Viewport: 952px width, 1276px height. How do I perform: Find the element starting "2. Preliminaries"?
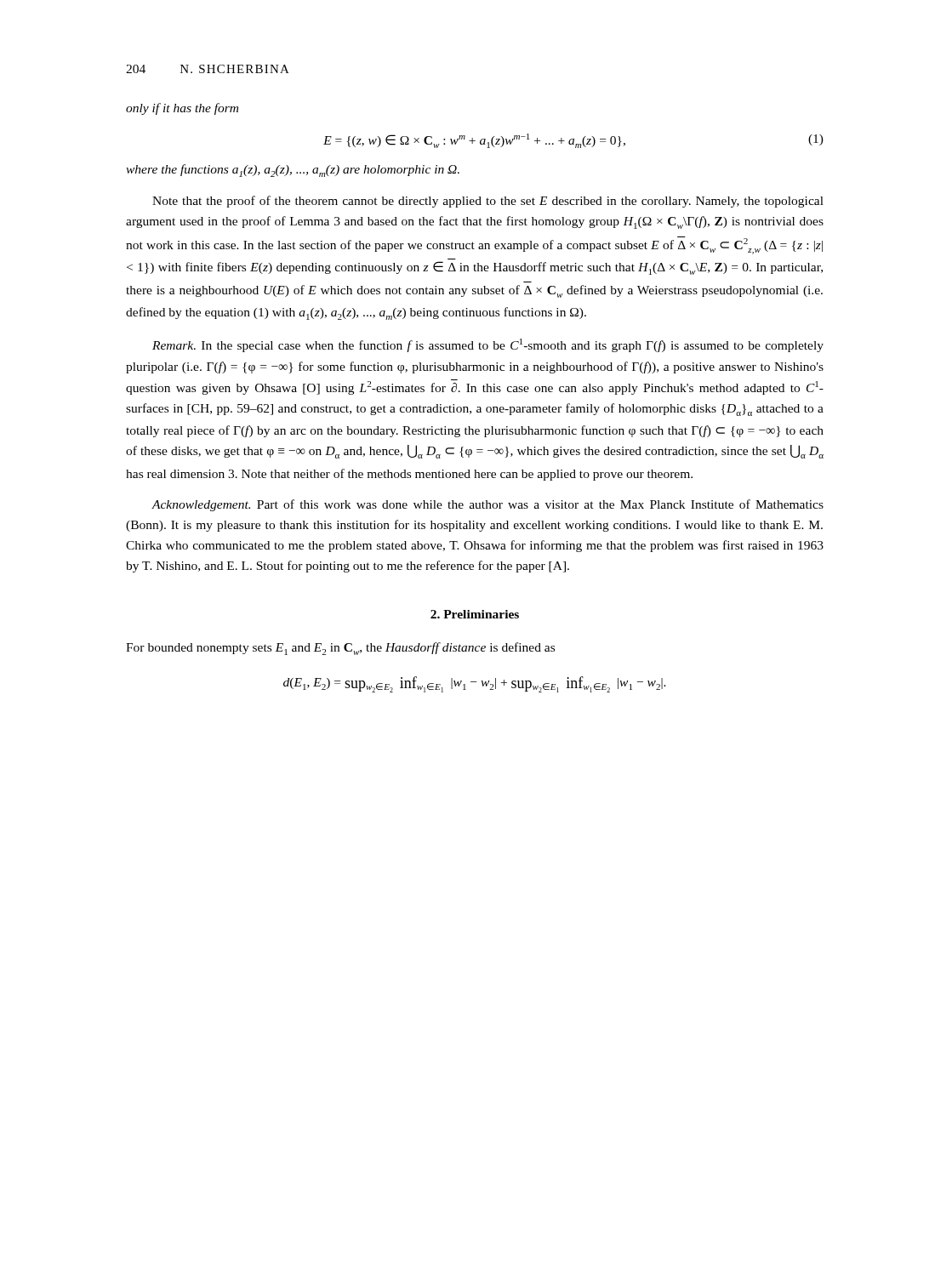pyautogui.click(x=475, y=613)
